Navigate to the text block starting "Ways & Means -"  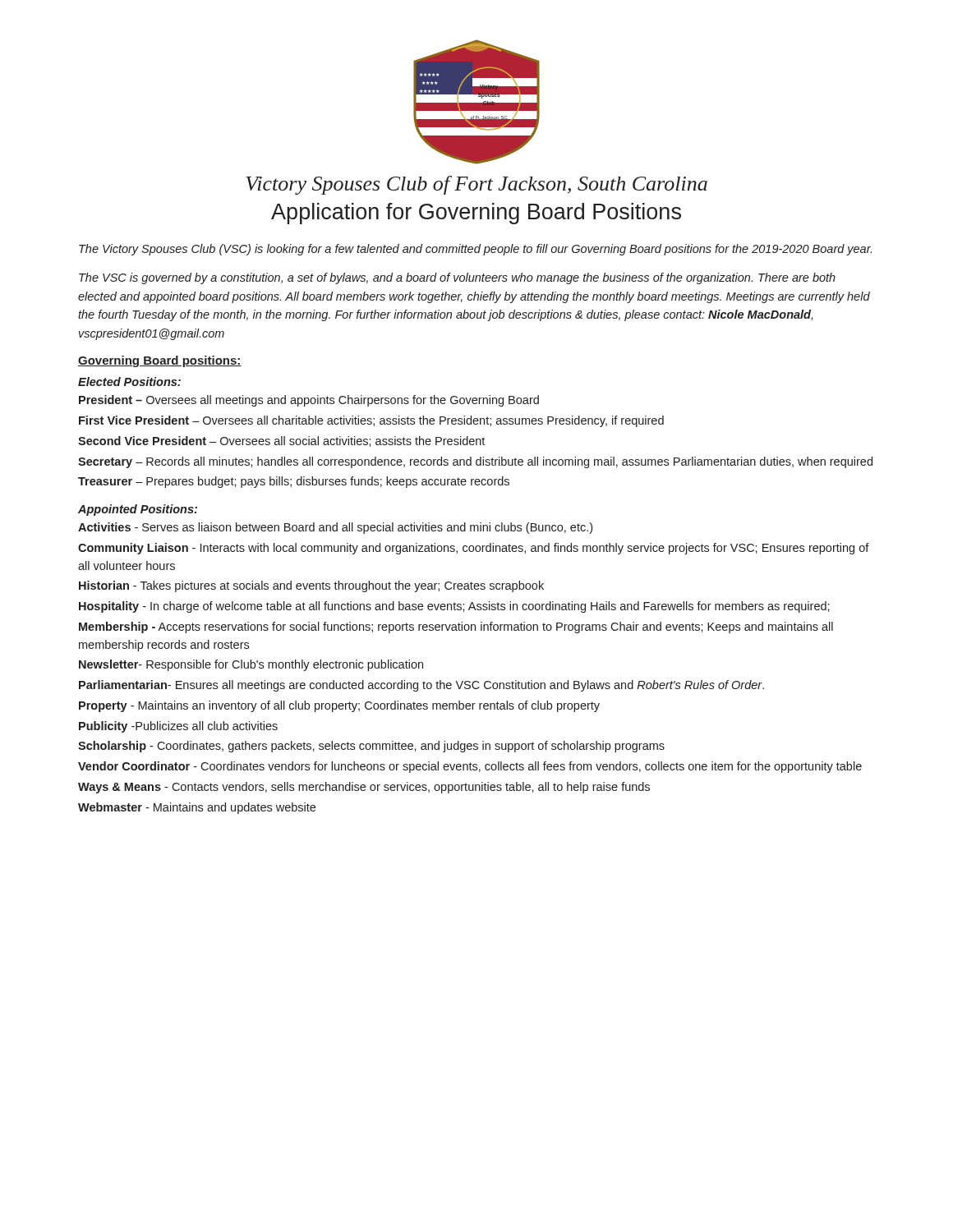[364, 787]
